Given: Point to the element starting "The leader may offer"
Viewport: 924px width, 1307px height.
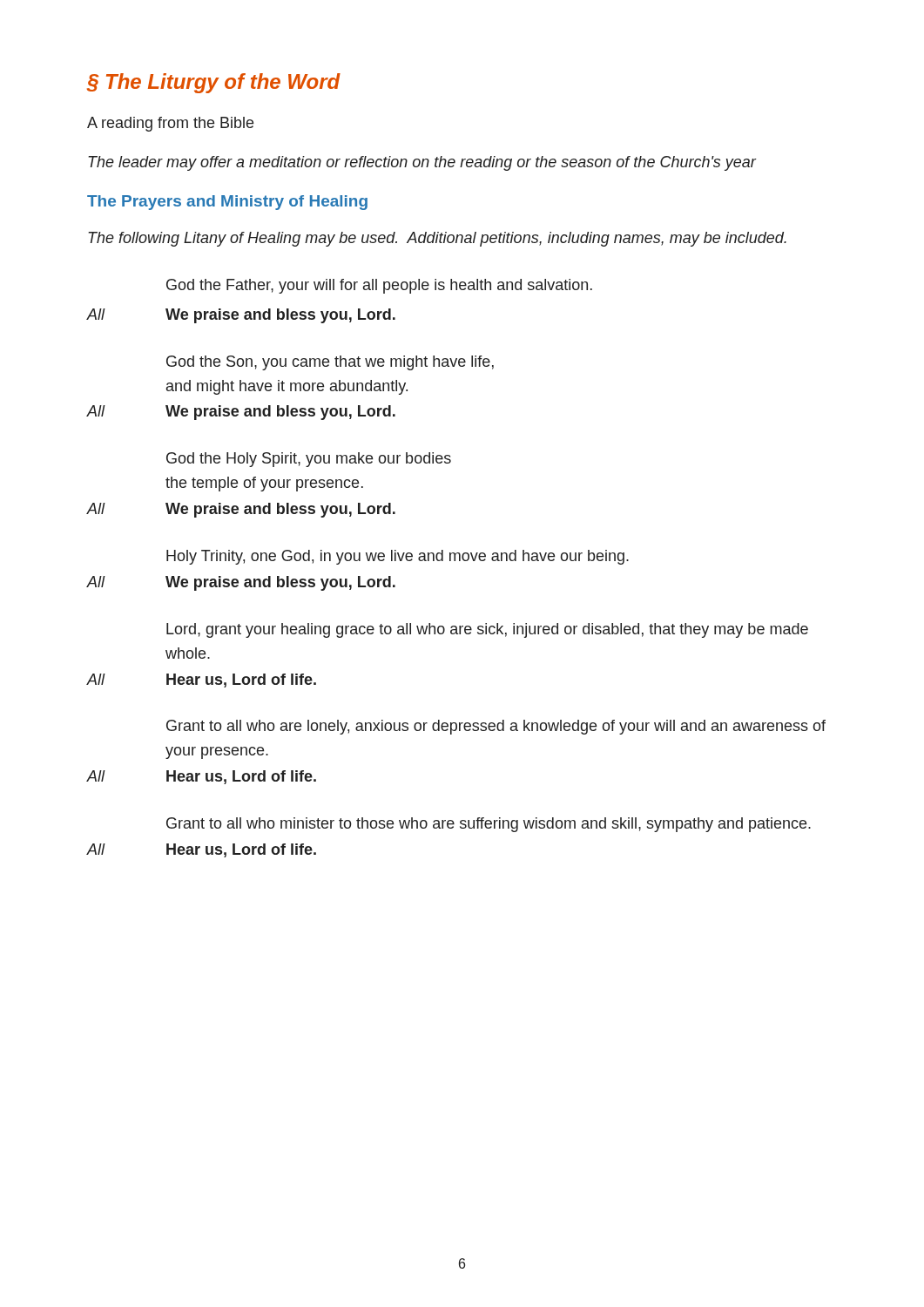Looking at the screenshot, I should 421,162.
